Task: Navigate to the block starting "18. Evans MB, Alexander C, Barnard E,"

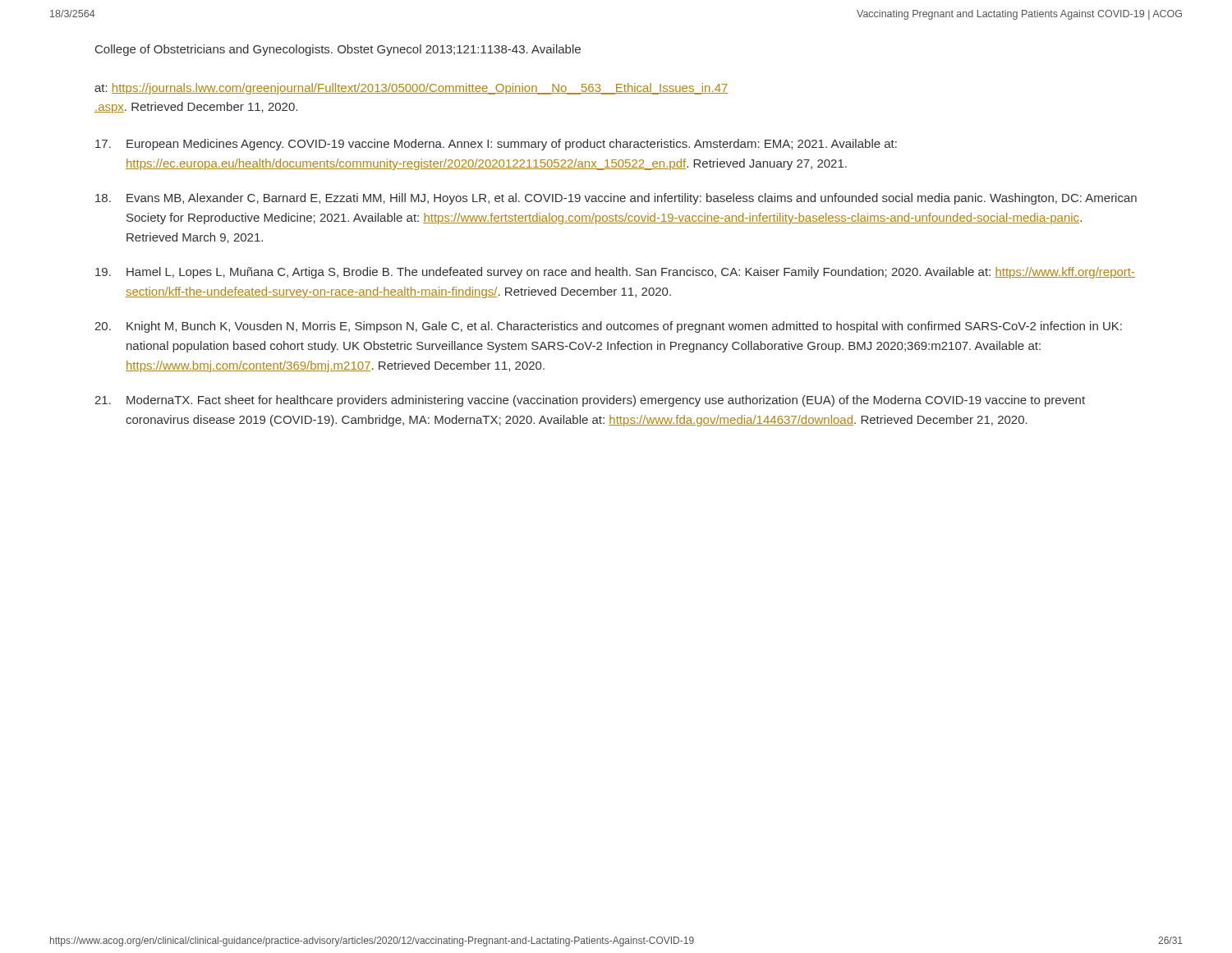Action: click(616, 218)
